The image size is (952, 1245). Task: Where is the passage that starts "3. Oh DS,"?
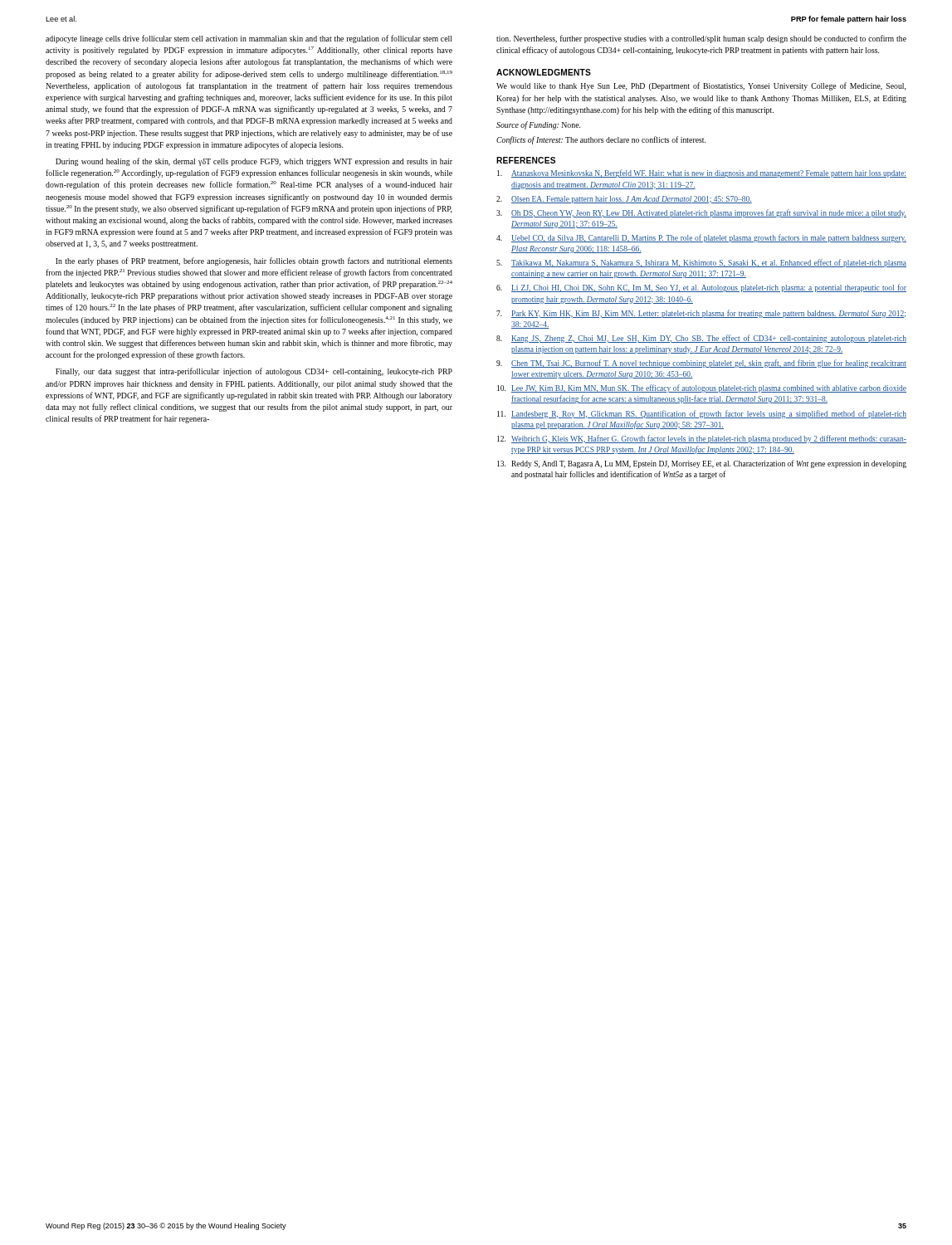pos(701,219)
